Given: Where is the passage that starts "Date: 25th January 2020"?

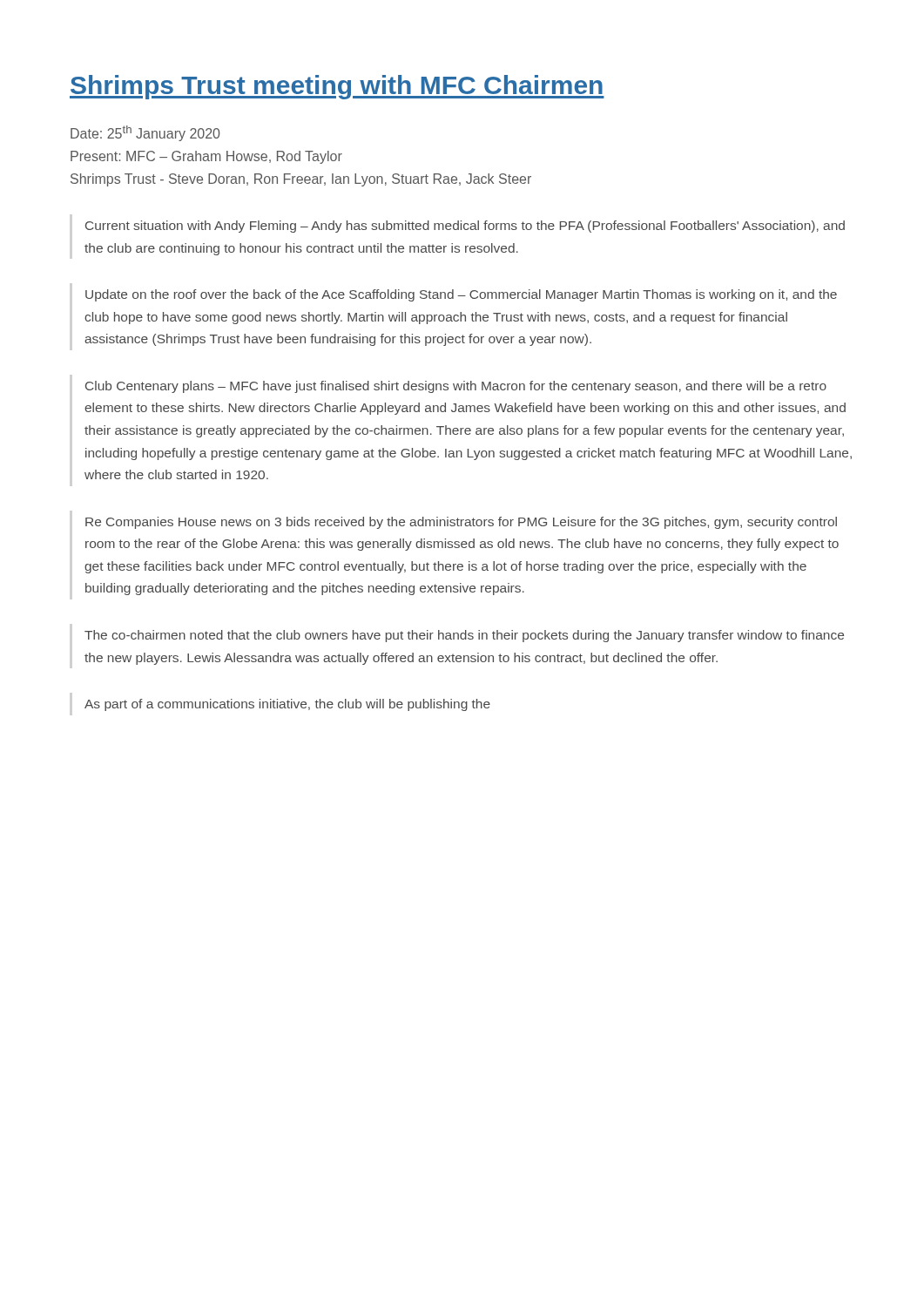Looking at the screenshot, I should pos(145,133).
